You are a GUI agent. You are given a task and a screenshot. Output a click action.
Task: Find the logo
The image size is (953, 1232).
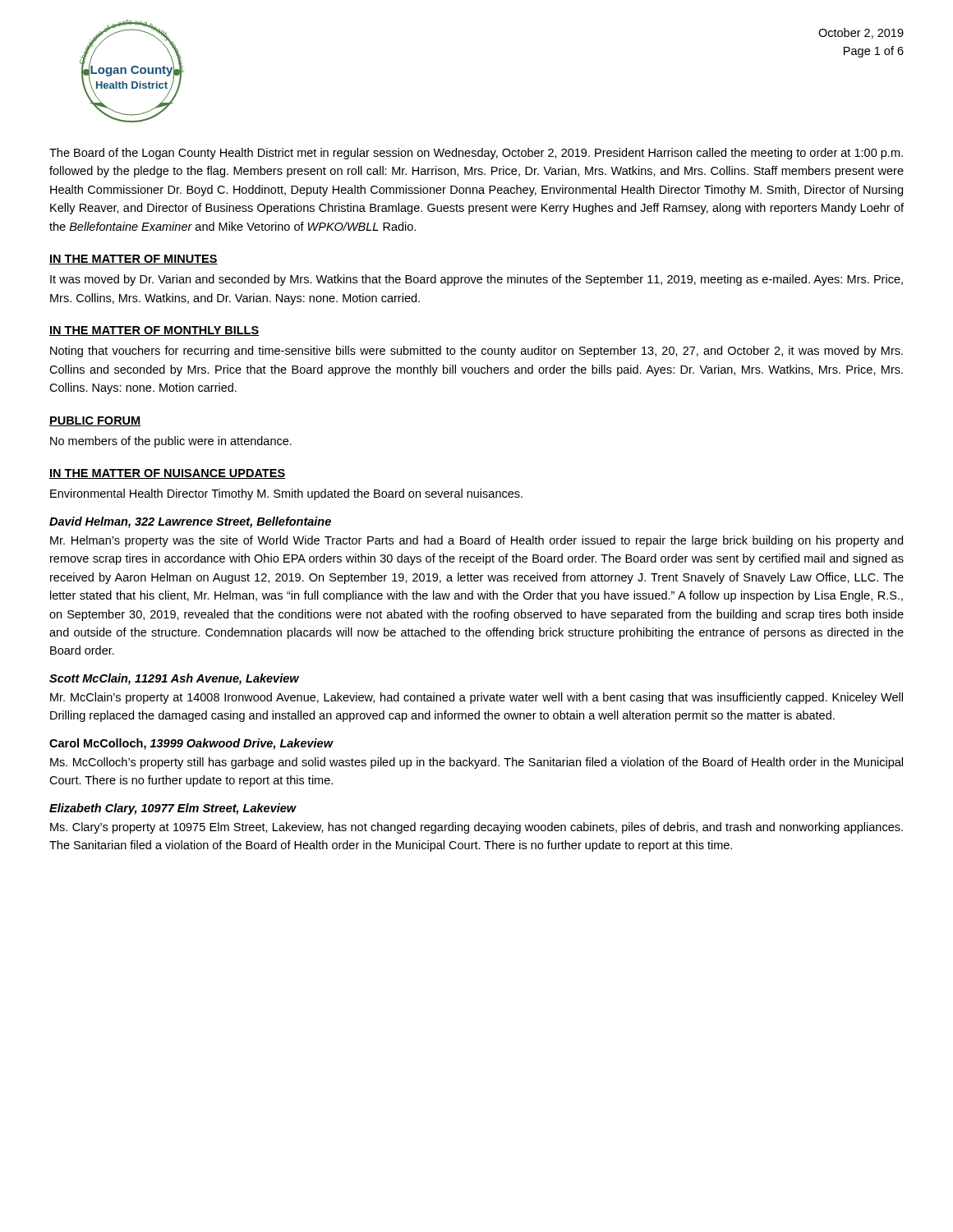click(x=136, y=70)
